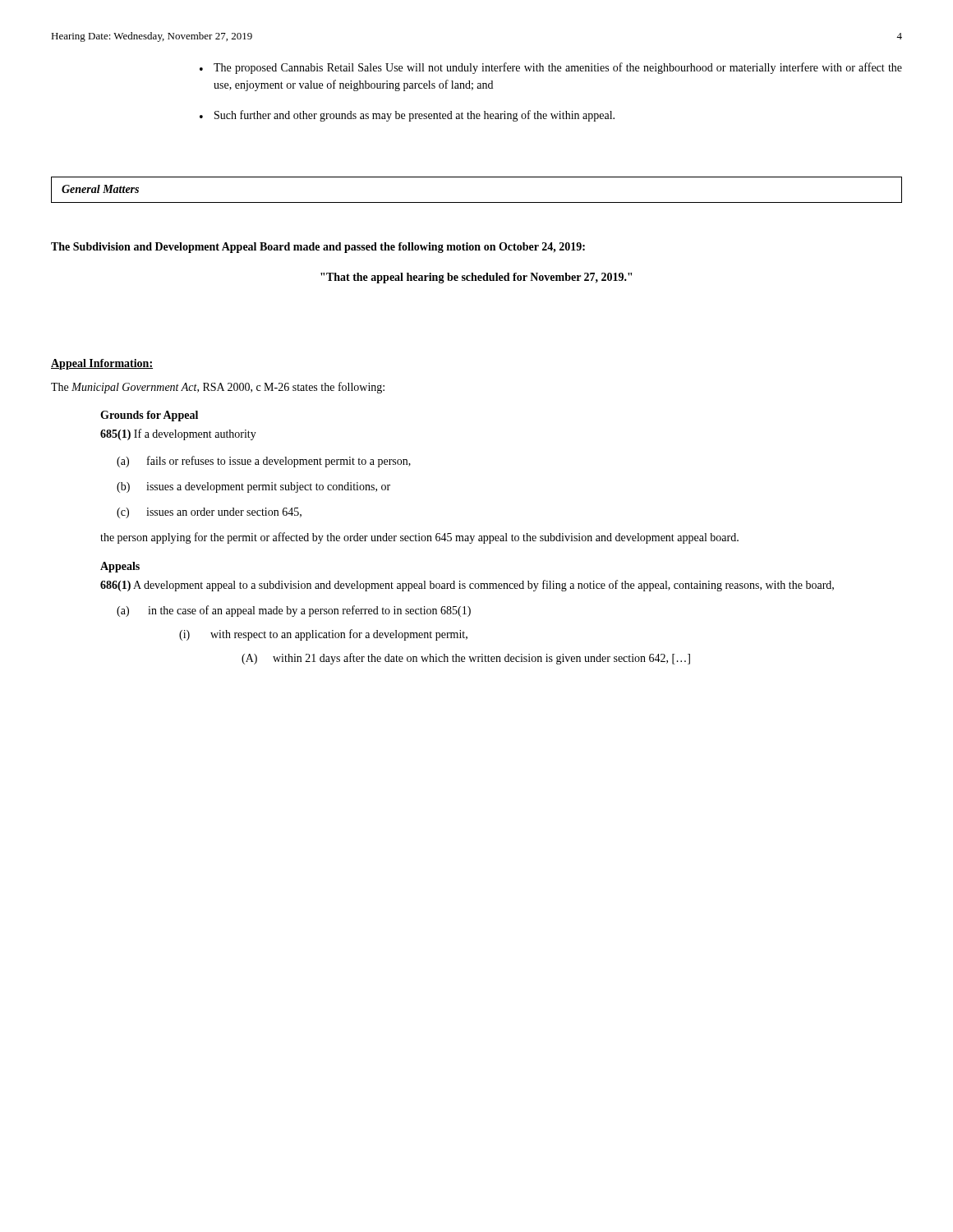Click on the passage starting "685(1) If a development authority"
Screen dimensions: 1232x953
point(178,434)
